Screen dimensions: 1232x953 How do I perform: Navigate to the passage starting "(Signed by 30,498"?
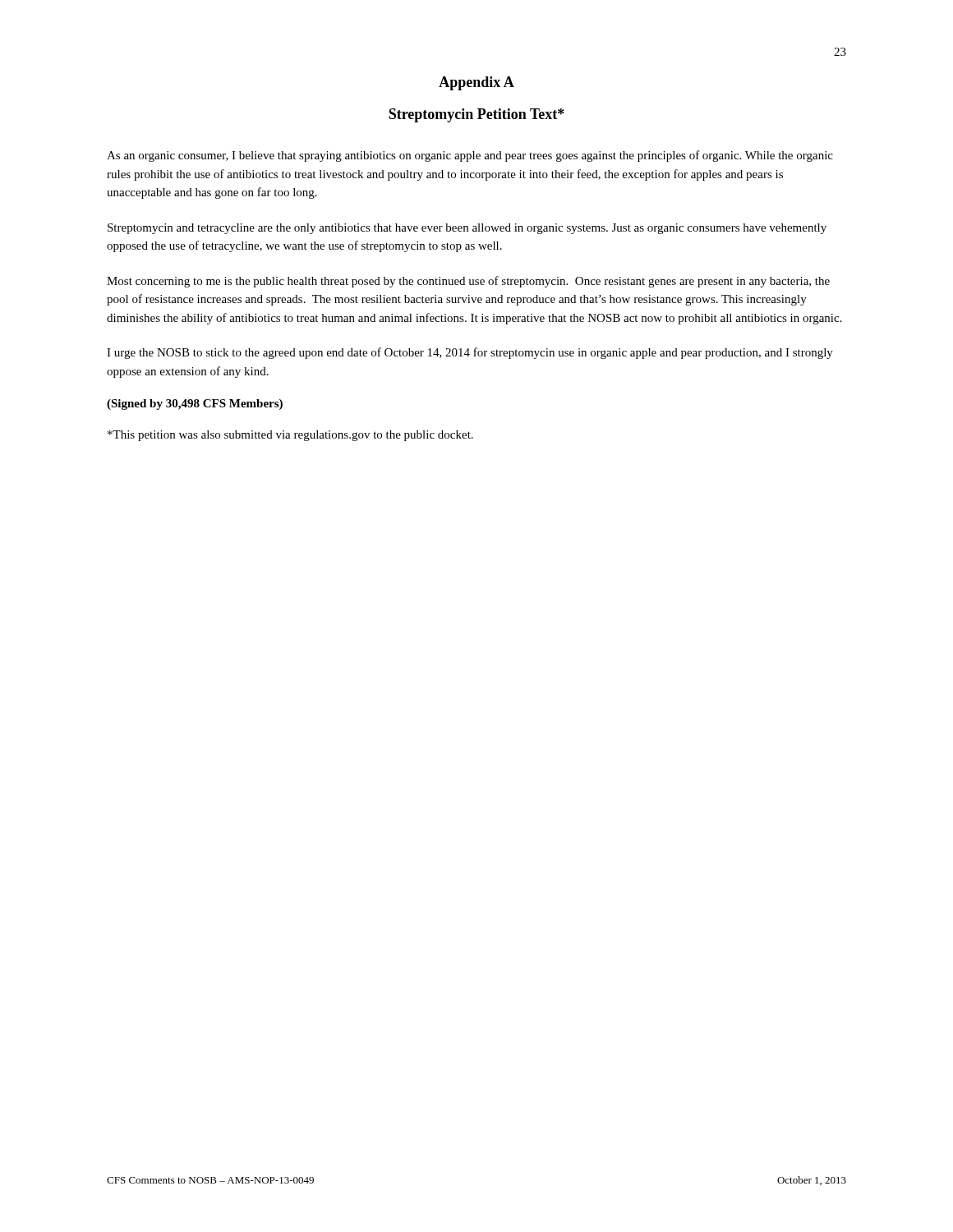pyautogui.click(x=195, y=403)
